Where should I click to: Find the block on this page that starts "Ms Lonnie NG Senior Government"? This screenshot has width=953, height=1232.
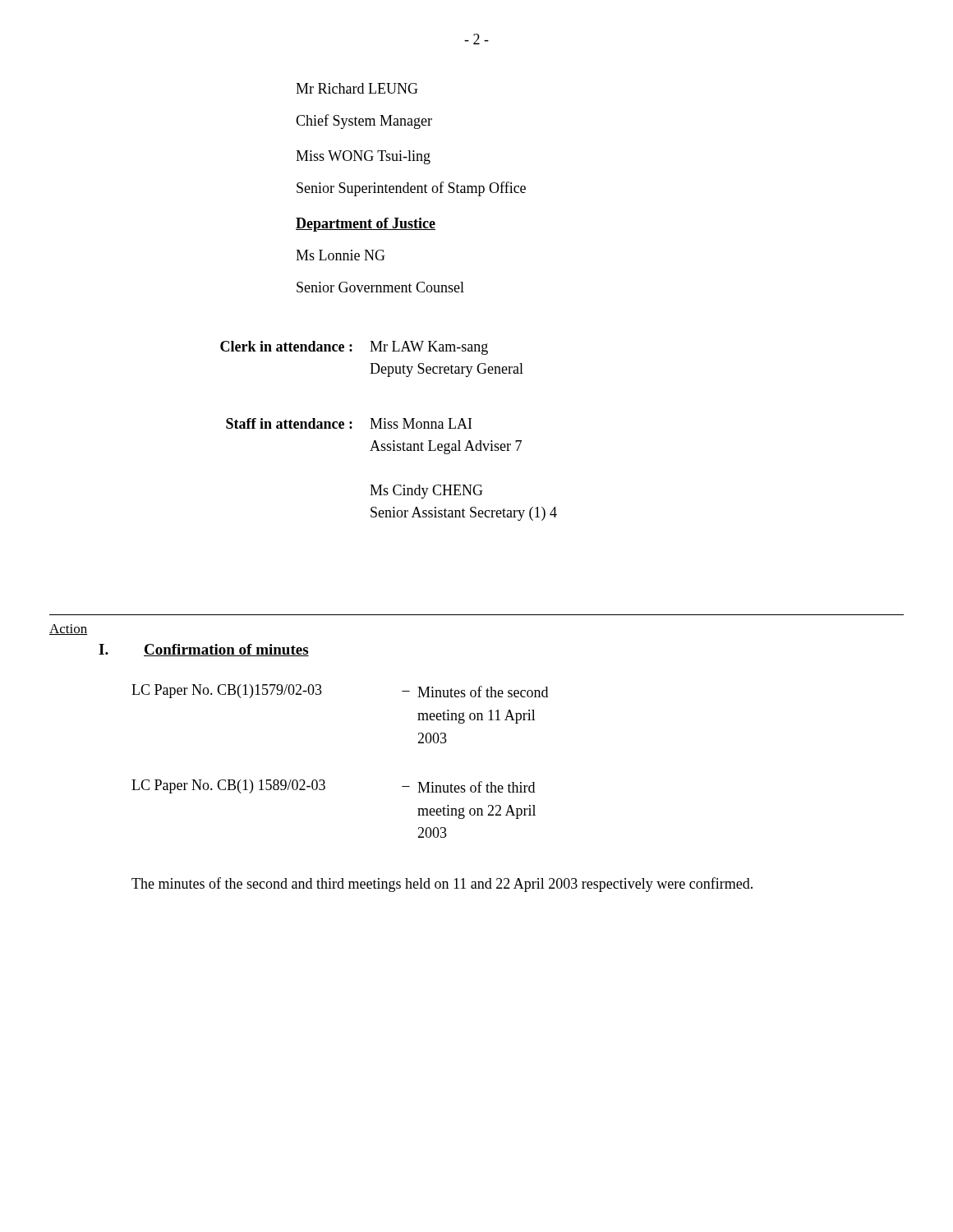[x=341, y=255]
